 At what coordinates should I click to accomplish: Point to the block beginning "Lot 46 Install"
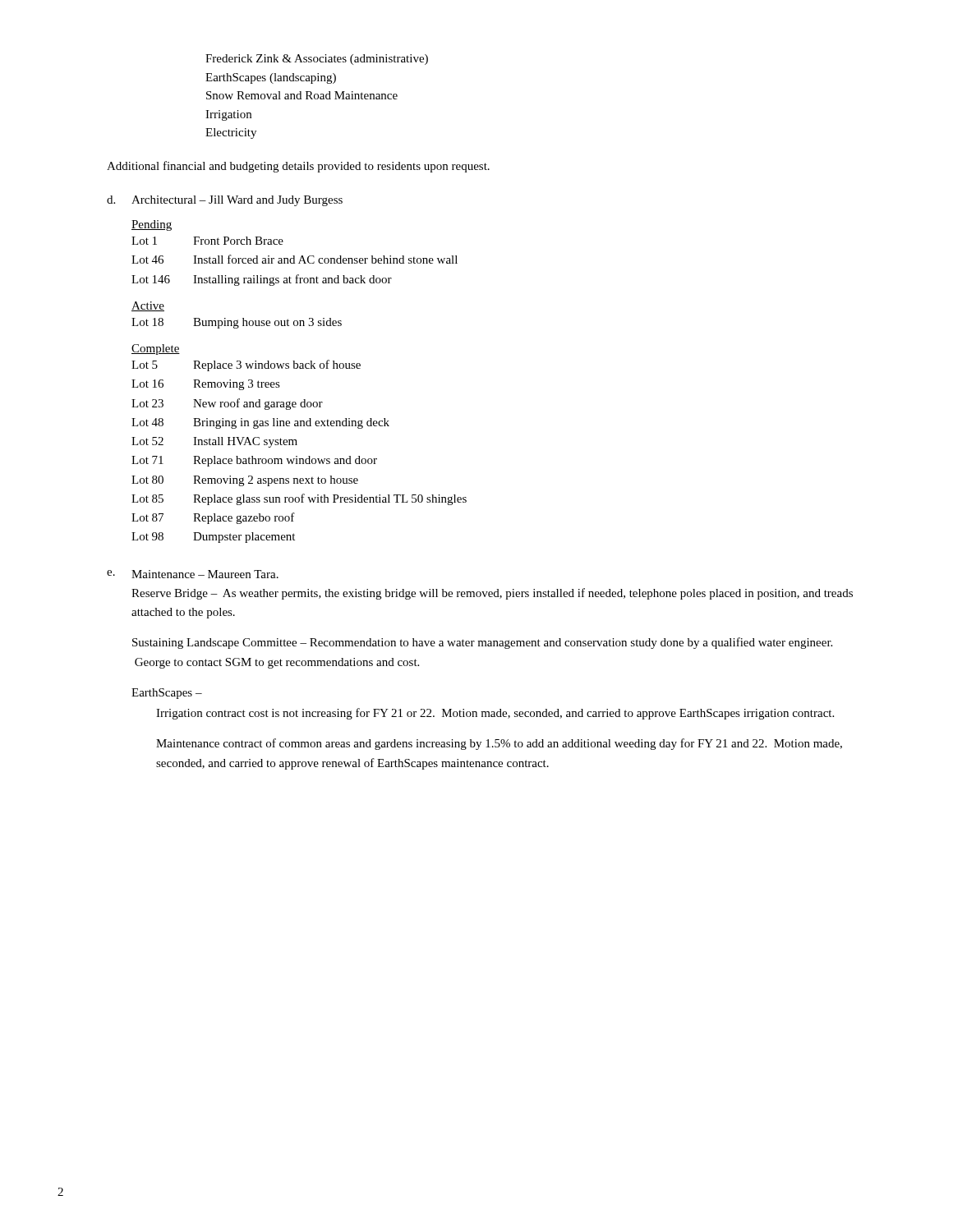pyautogui.click(x=295, y=259)
